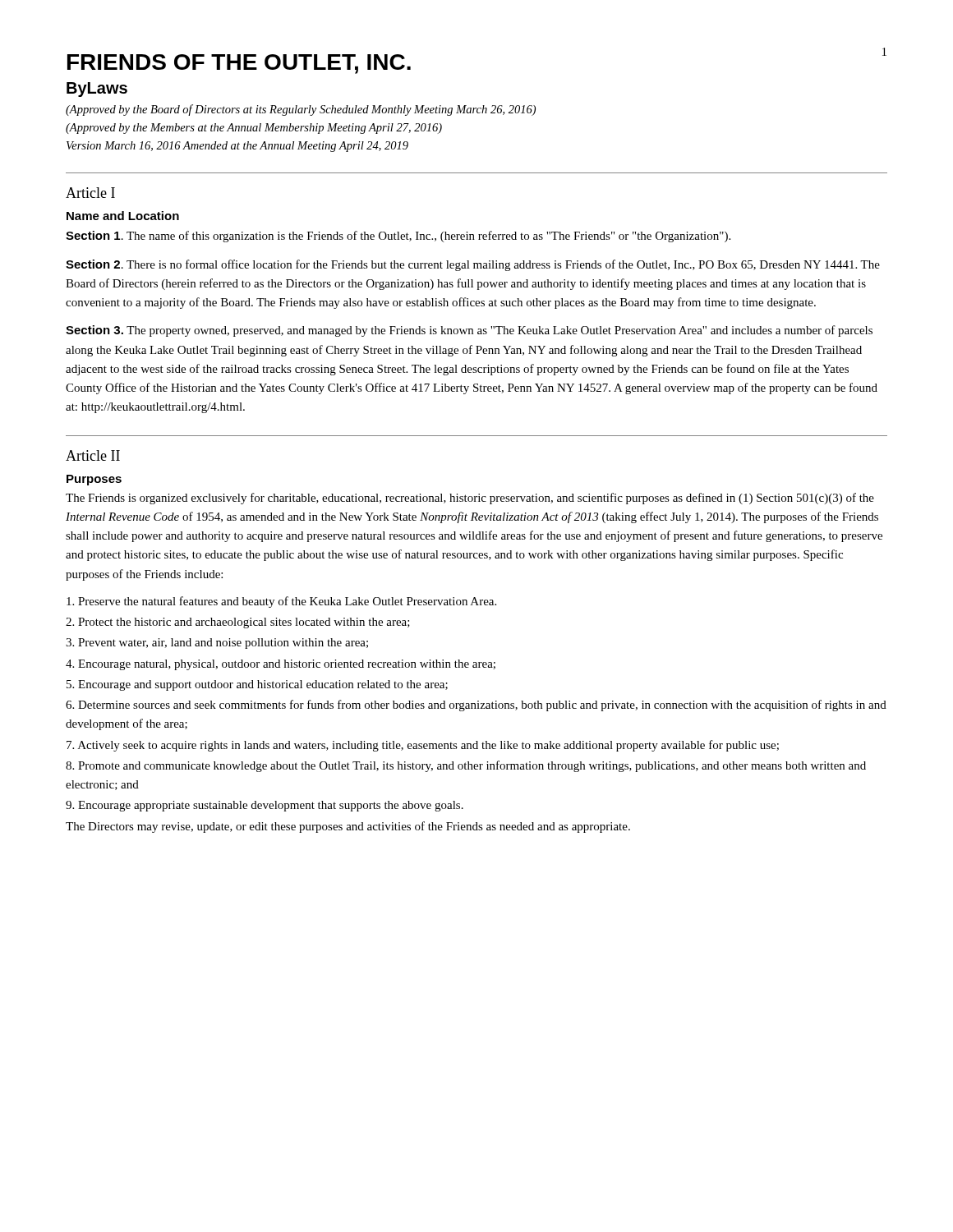953x1232 pixels.
Task: Point to the element starting "8. Promote and"
Action: 476,775
